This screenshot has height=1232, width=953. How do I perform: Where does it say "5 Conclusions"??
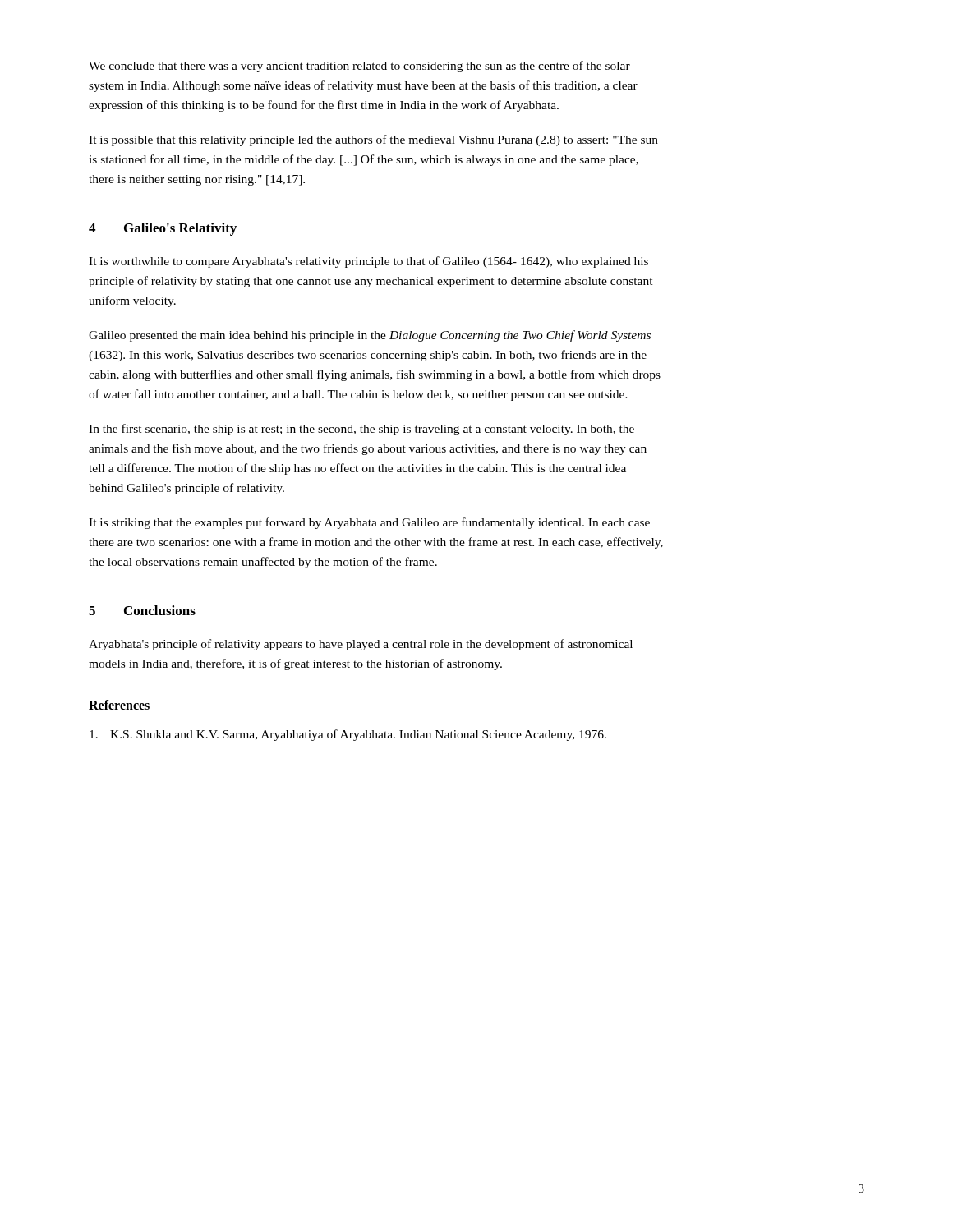click(x=142, y=611)
